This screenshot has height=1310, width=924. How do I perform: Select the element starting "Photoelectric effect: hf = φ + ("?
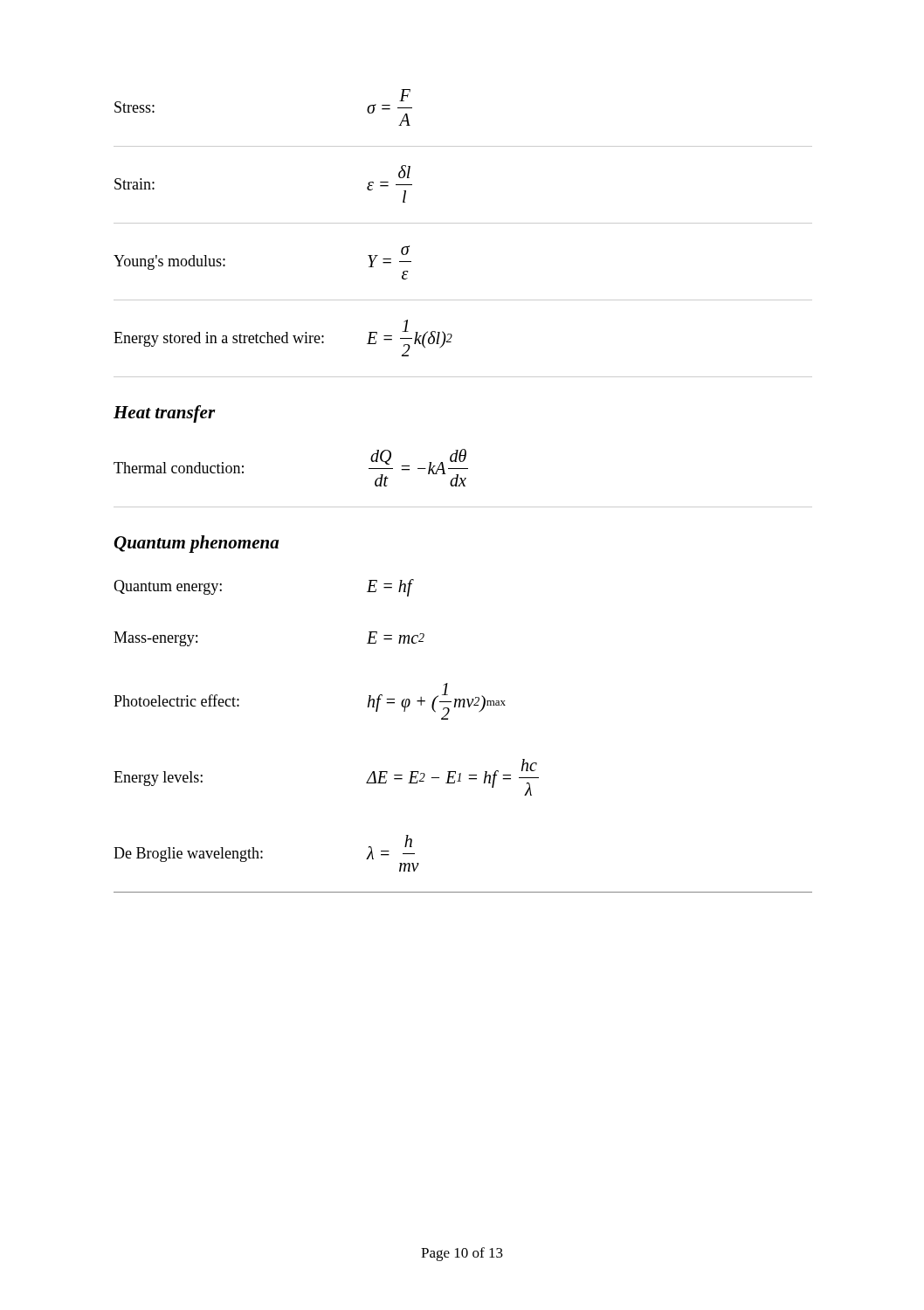(155, 701)
